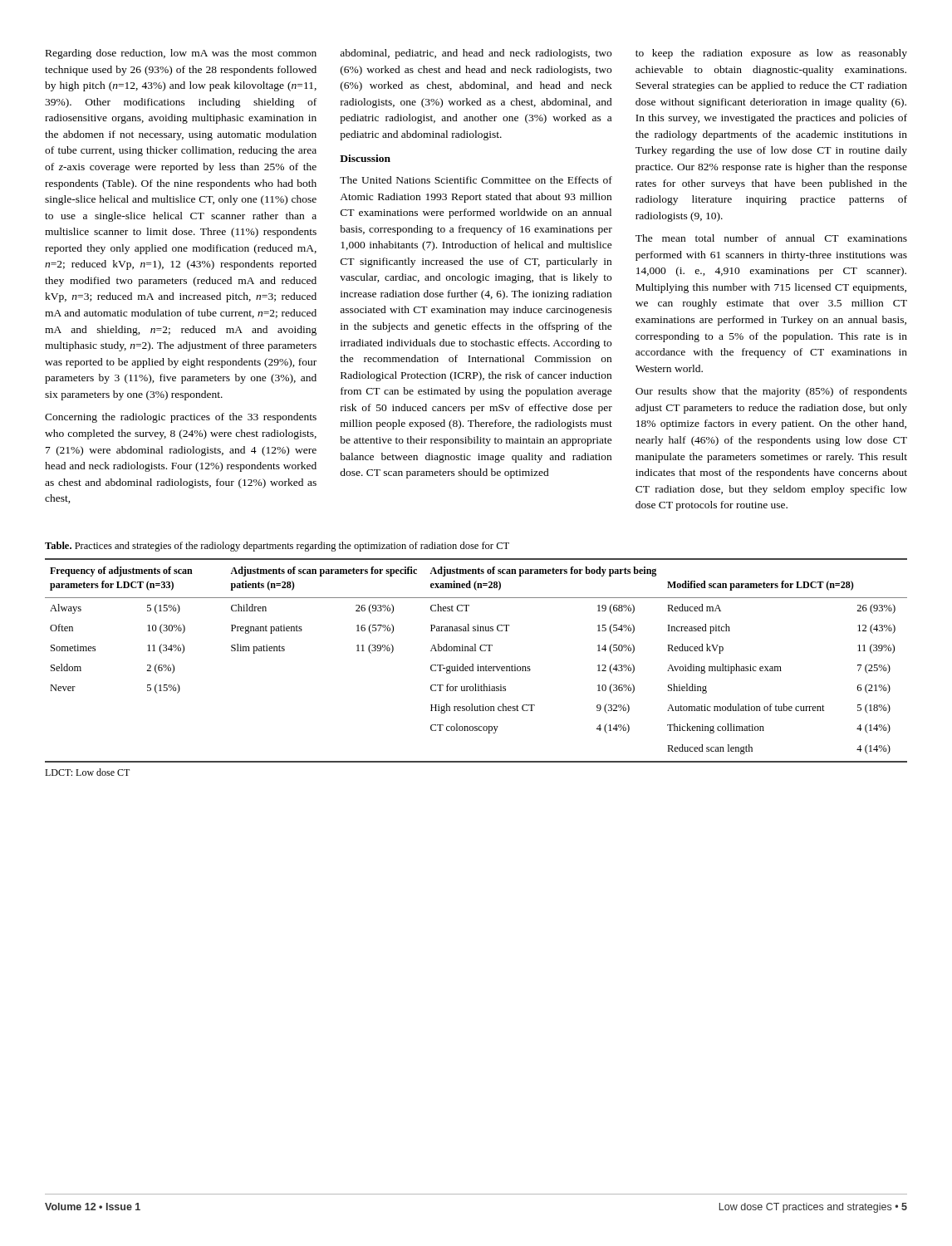Navigate to the text block starting "LDCT: Low dose CT"

point(87,772)
